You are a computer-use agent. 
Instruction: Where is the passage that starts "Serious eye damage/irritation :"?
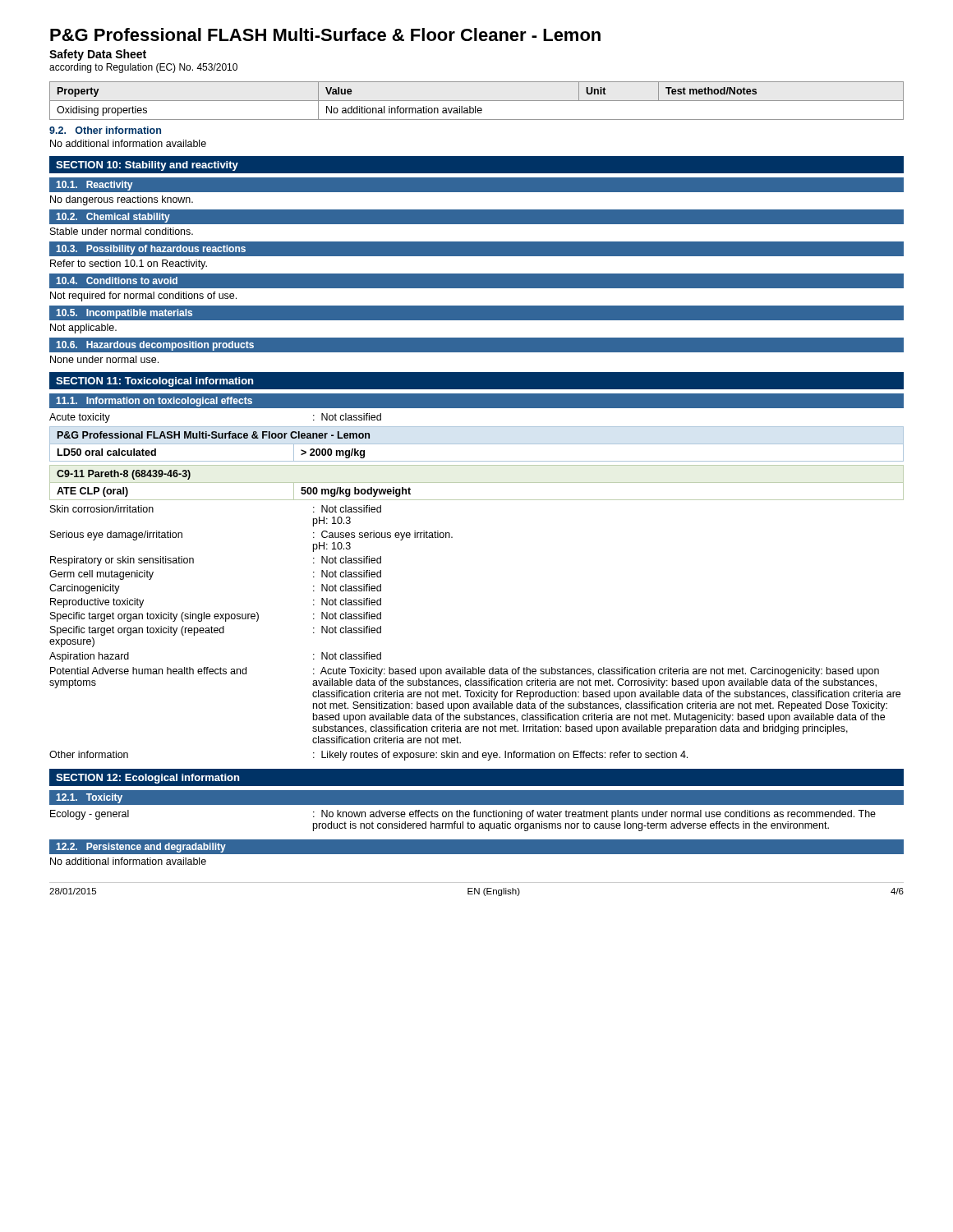(x=119, y=535)
